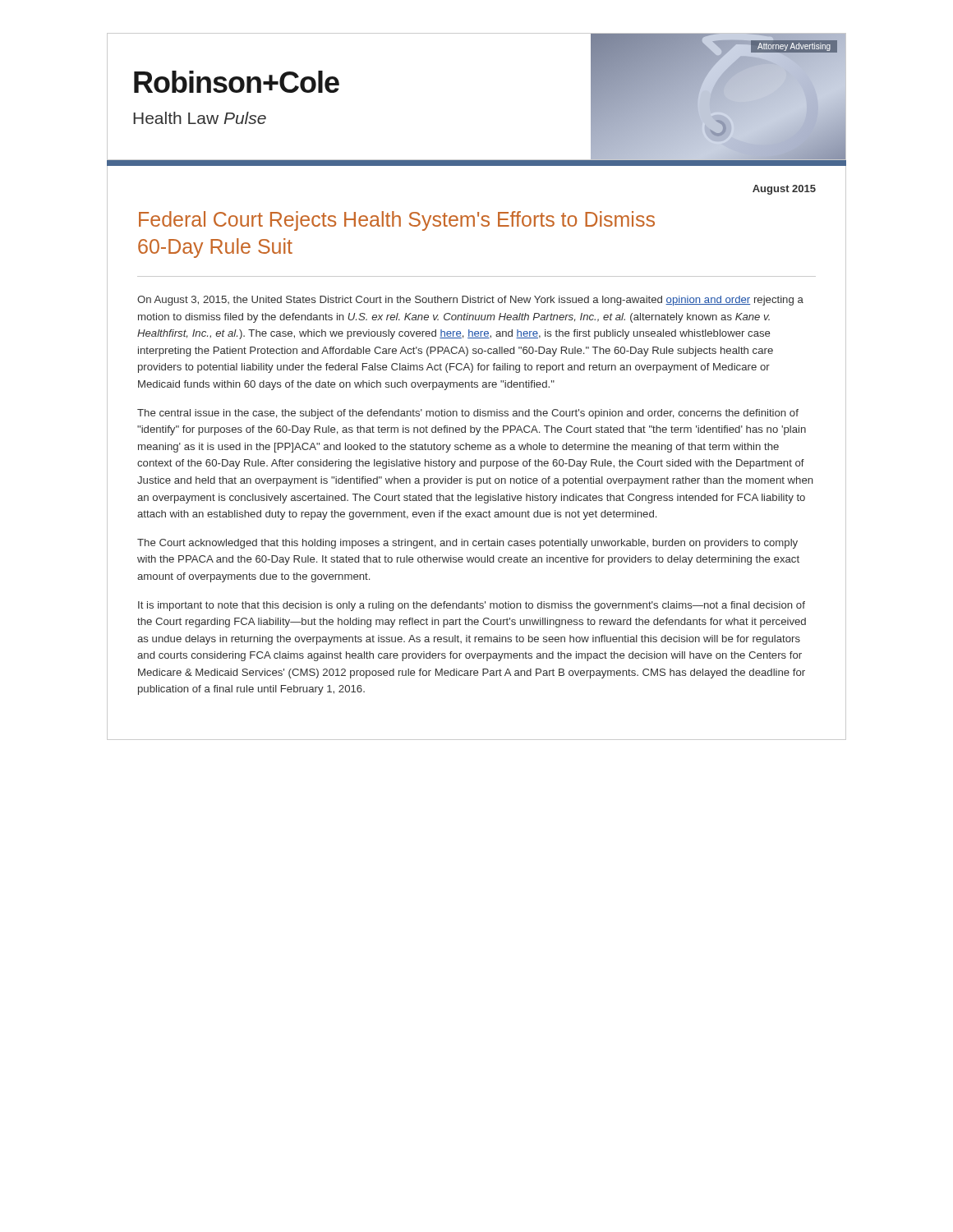Click on the logo
Viewport: 953px width, 1232px height.
click(476, 97)
